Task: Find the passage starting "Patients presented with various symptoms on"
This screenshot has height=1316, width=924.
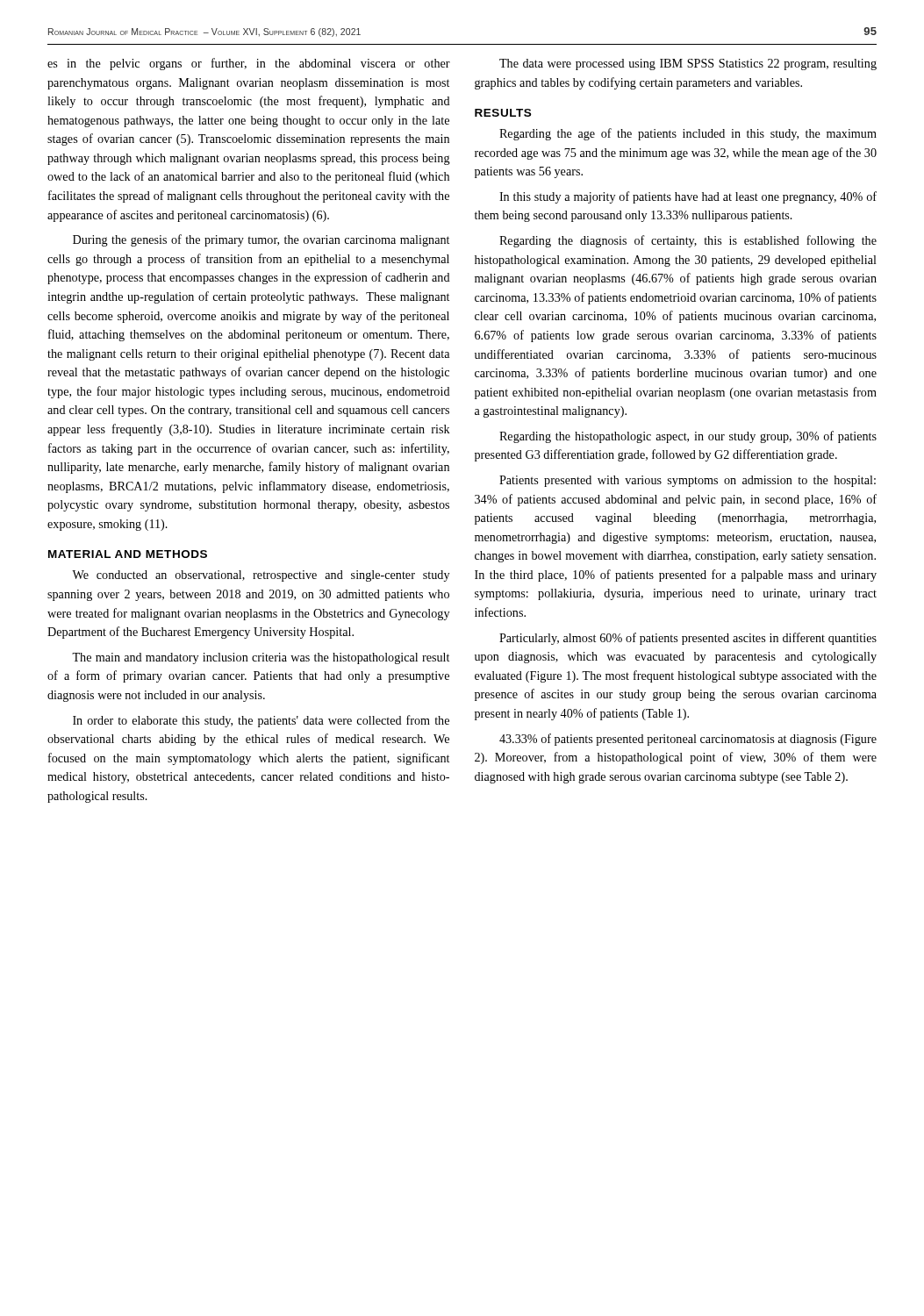Action: point(675,546)
